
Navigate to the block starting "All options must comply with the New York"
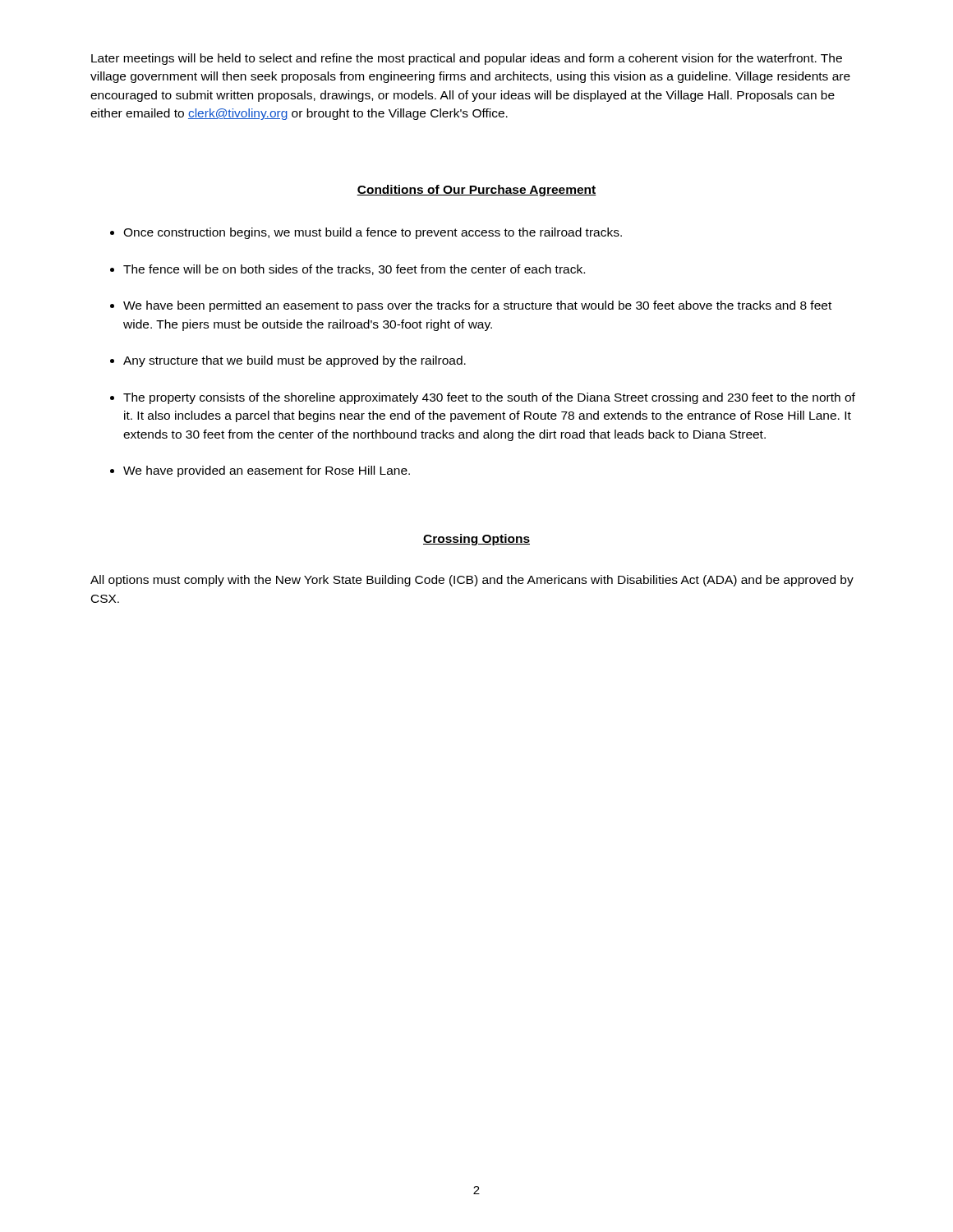pyautogui.click(x=472, y=589)
